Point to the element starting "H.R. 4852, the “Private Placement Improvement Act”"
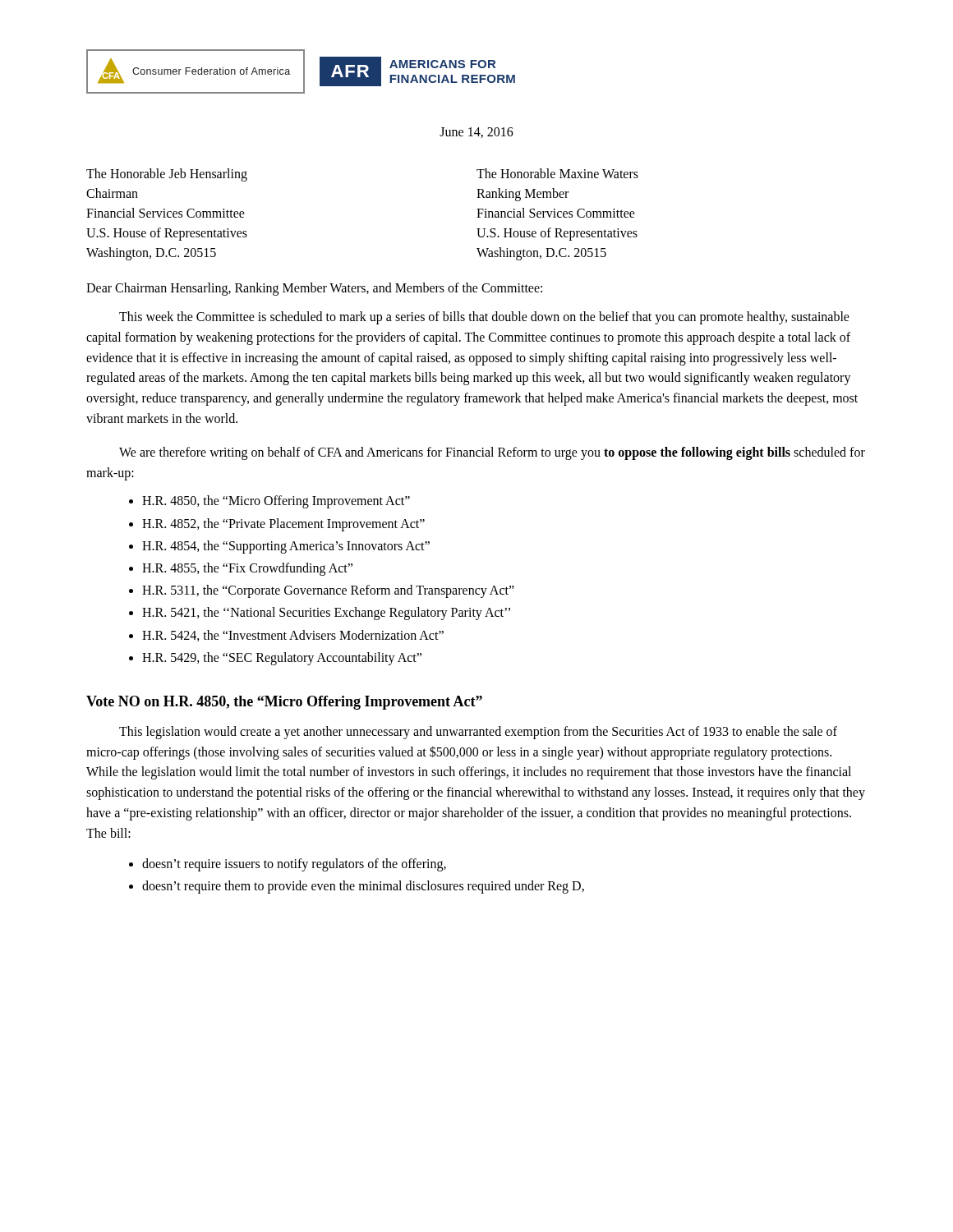This screenshot has height=1232, width=953. coord(284,523)
